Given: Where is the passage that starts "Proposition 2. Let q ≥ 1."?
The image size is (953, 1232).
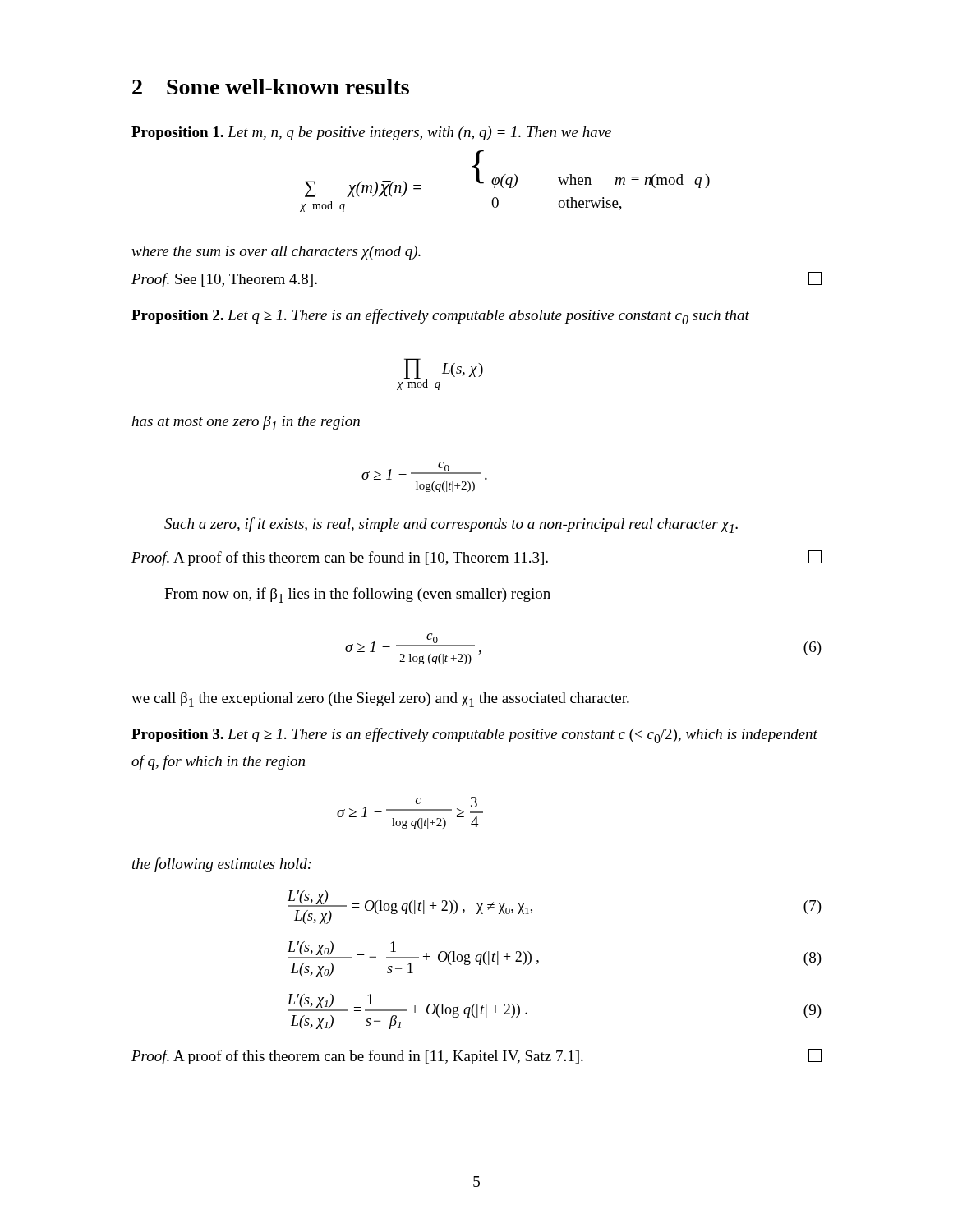Looking at the screenshot, I should [x=440, y=316].
